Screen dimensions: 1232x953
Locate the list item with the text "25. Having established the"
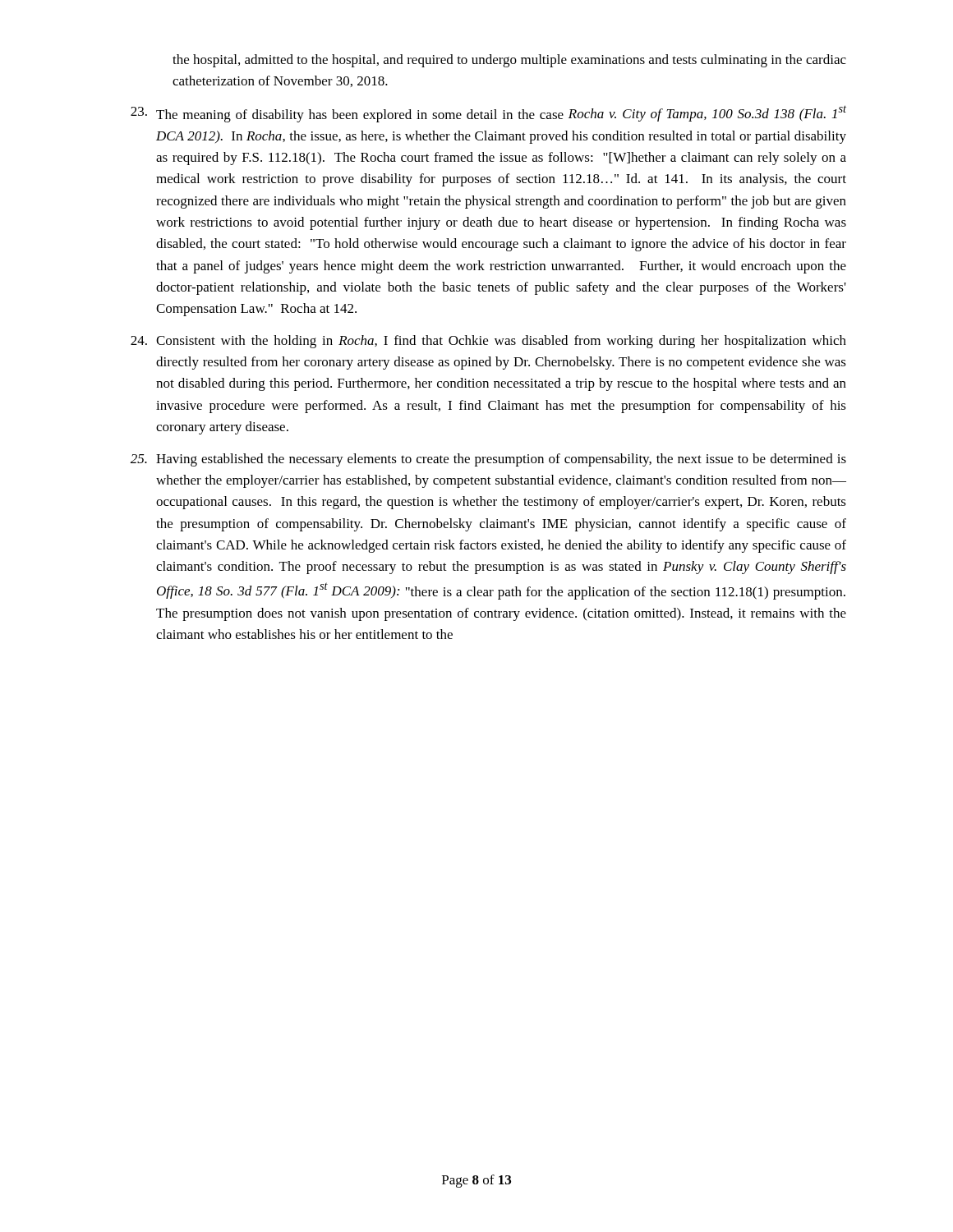pyautogui.click(x=476, y=547)
